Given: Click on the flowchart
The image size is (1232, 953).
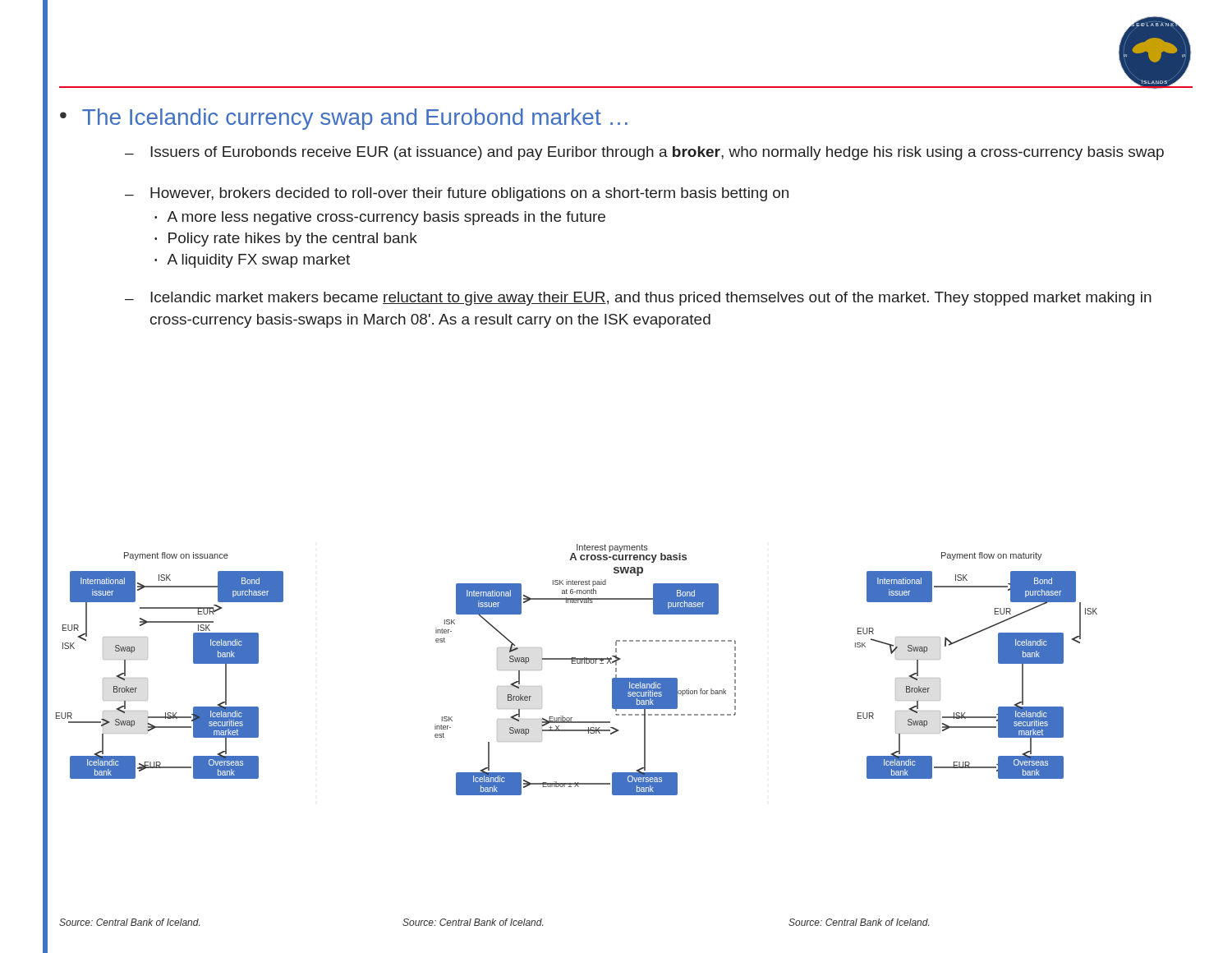Looking at the screenshot, I should coord(623,723).
